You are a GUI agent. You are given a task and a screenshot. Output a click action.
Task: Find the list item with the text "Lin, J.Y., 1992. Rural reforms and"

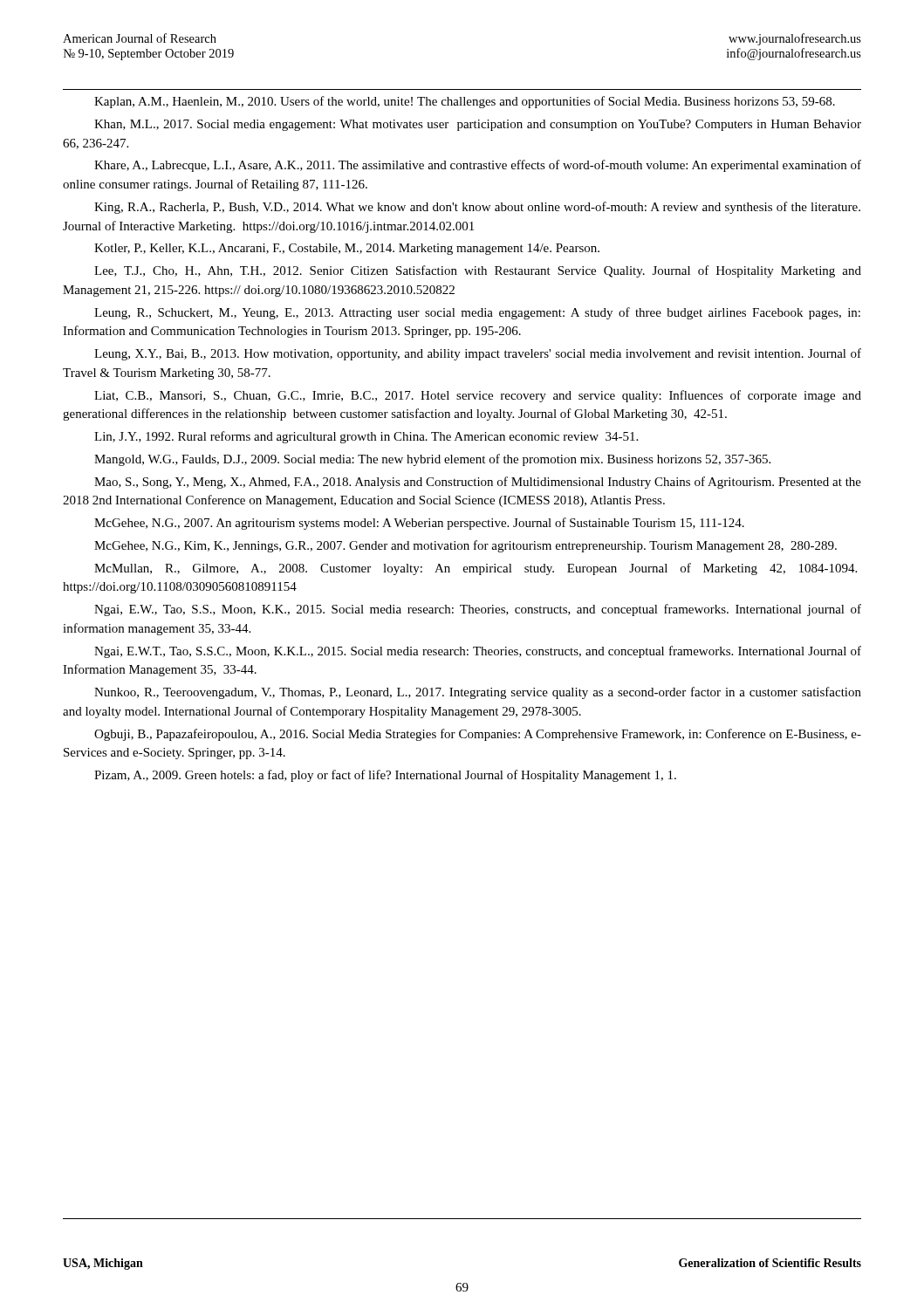click(x=367, y=436)
